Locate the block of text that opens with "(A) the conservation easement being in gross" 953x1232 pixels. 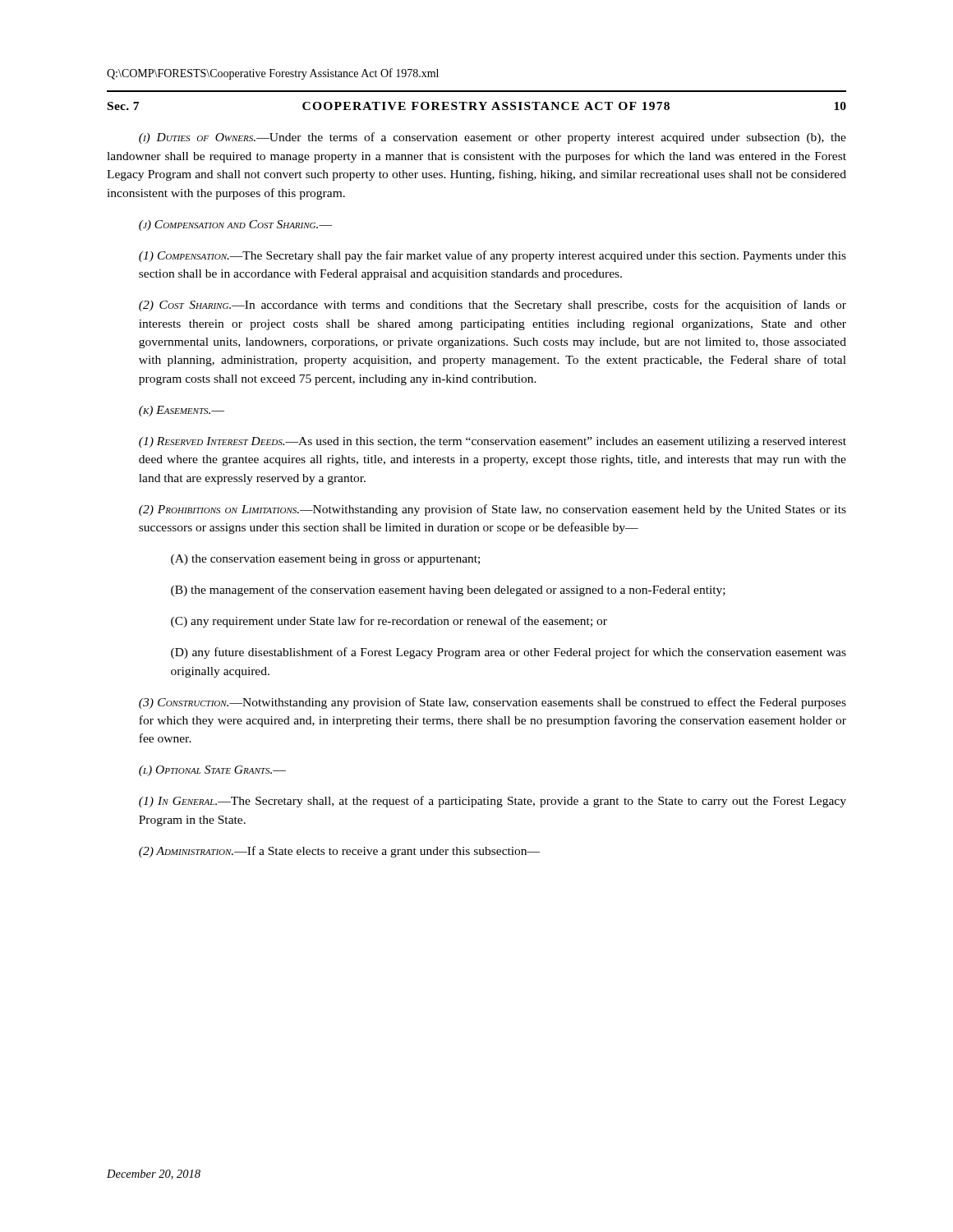click(325, 560)
